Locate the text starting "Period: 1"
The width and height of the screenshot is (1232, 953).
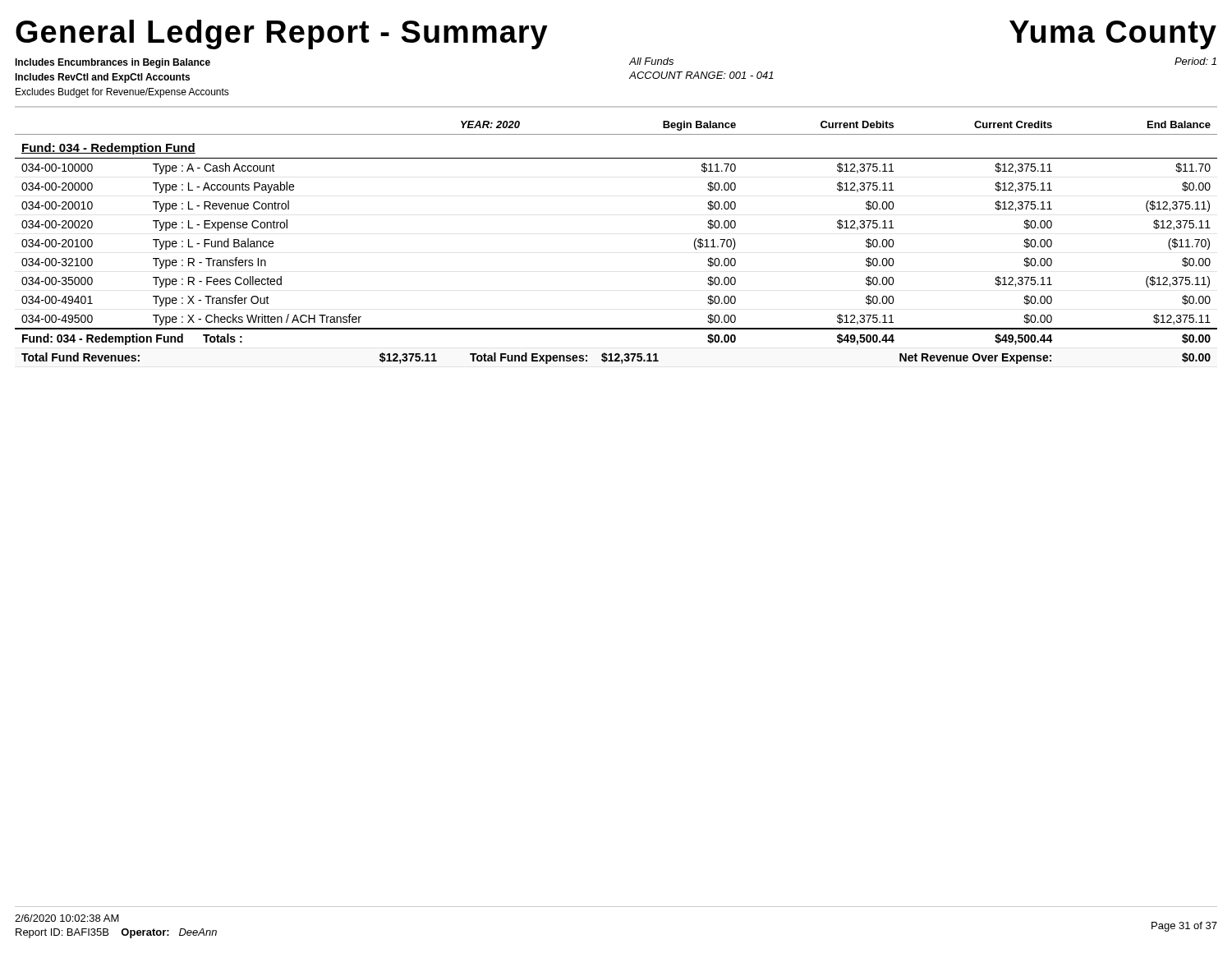pos(1196,61)
